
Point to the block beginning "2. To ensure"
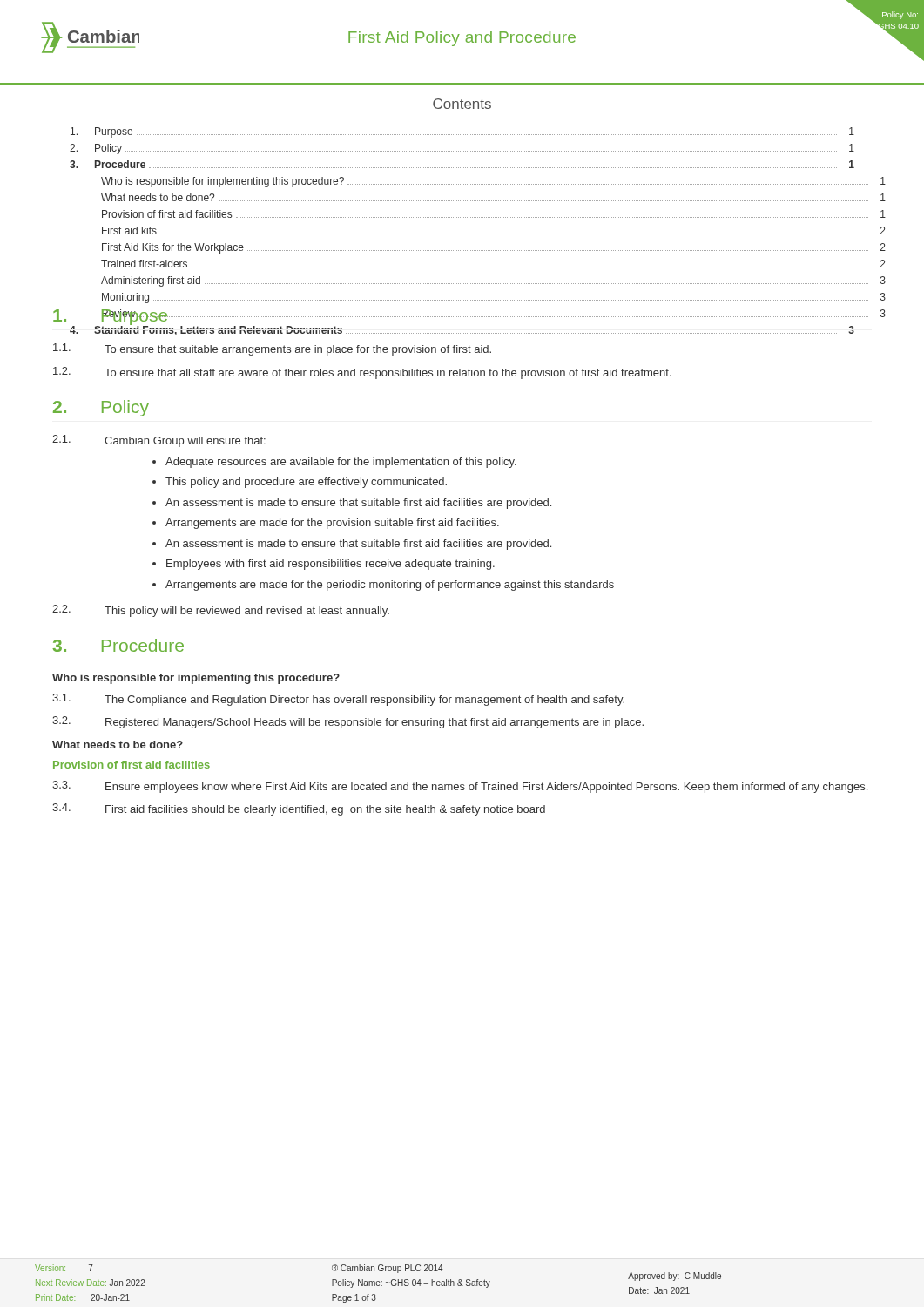(462, 372)
